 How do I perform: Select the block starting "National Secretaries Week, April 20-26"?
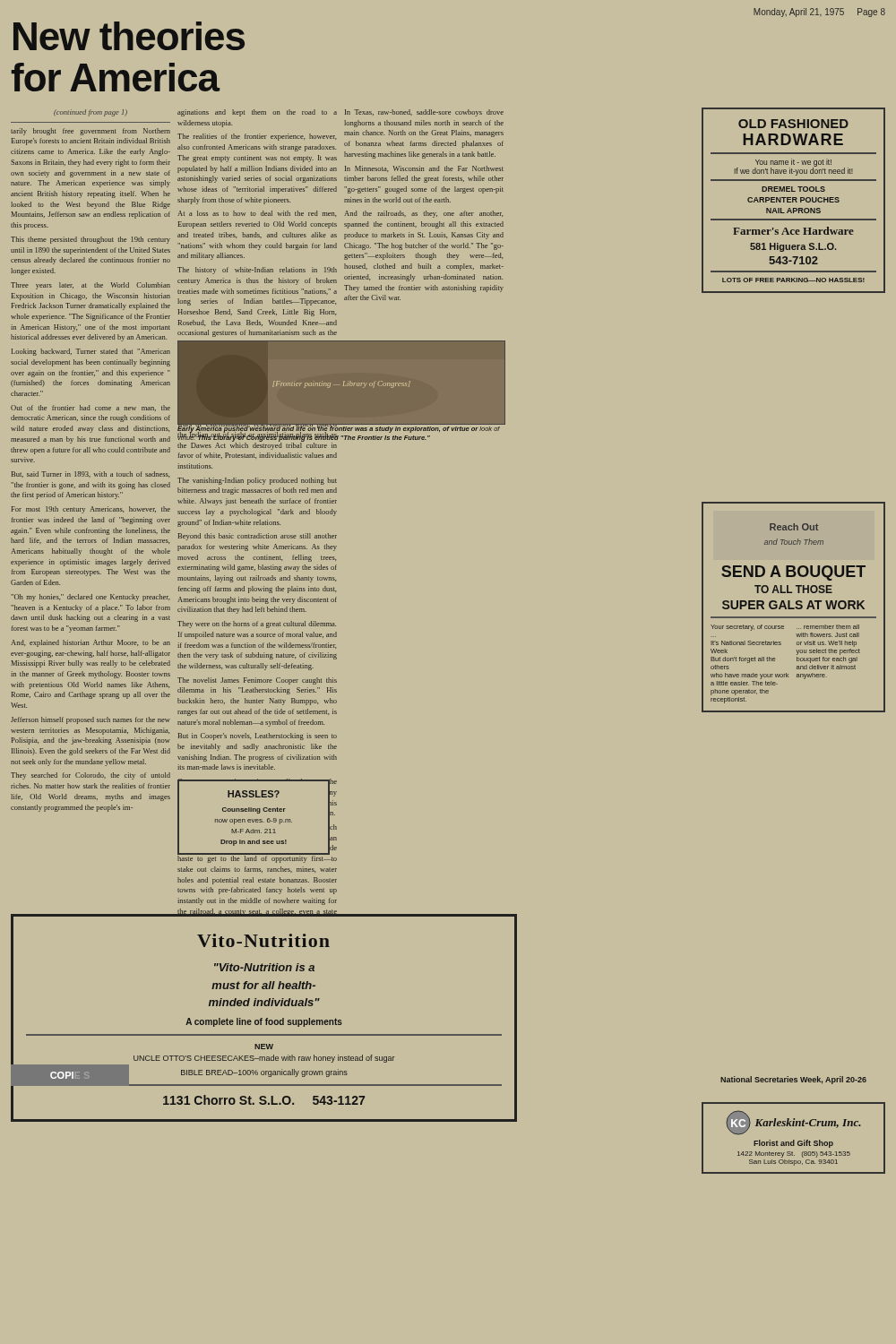coord(793,1080)
